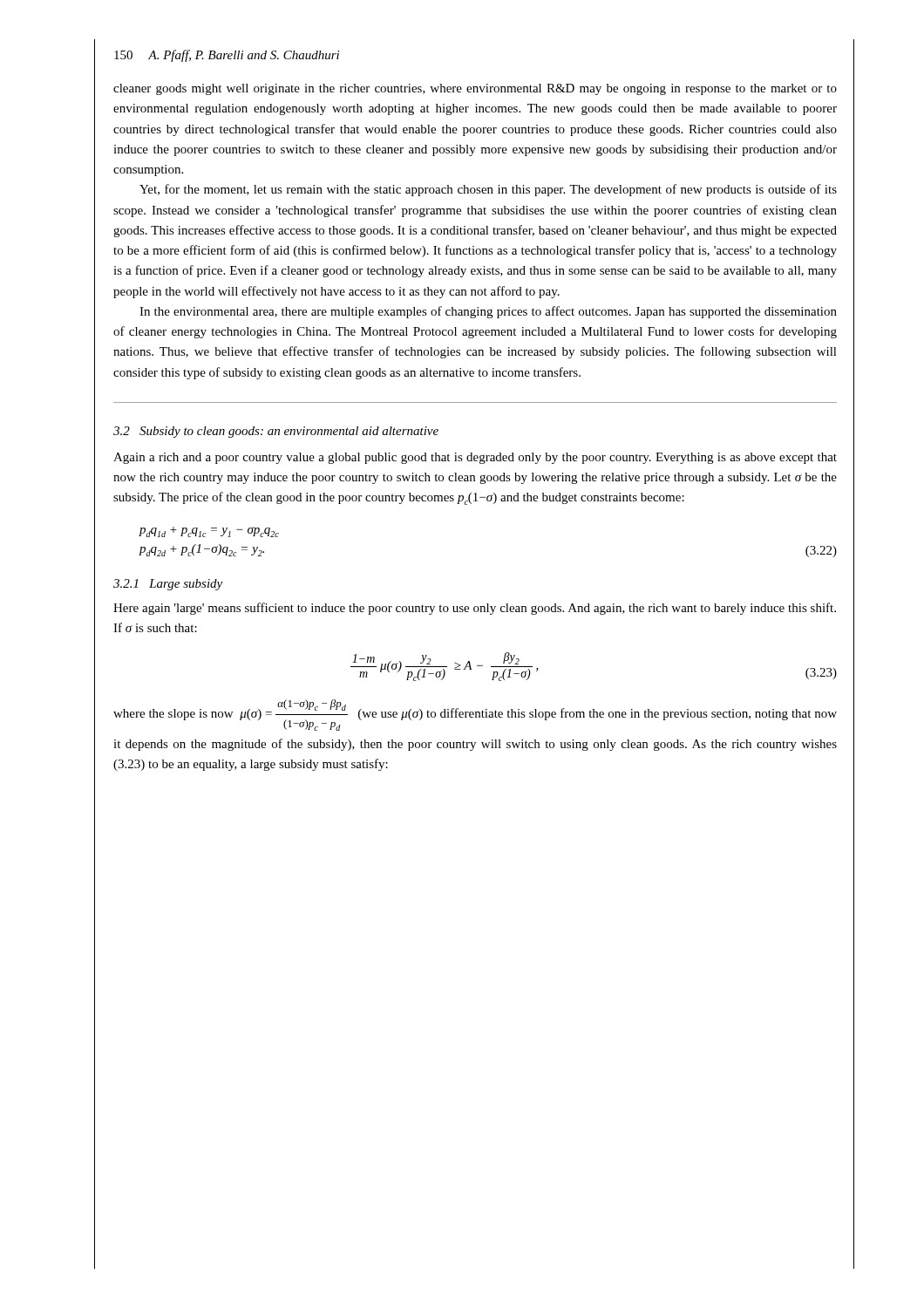
Task: Select the text starting "1−m m μ(σ) y2 pc(1−σ) ≥ A −"
Action: 475,667
